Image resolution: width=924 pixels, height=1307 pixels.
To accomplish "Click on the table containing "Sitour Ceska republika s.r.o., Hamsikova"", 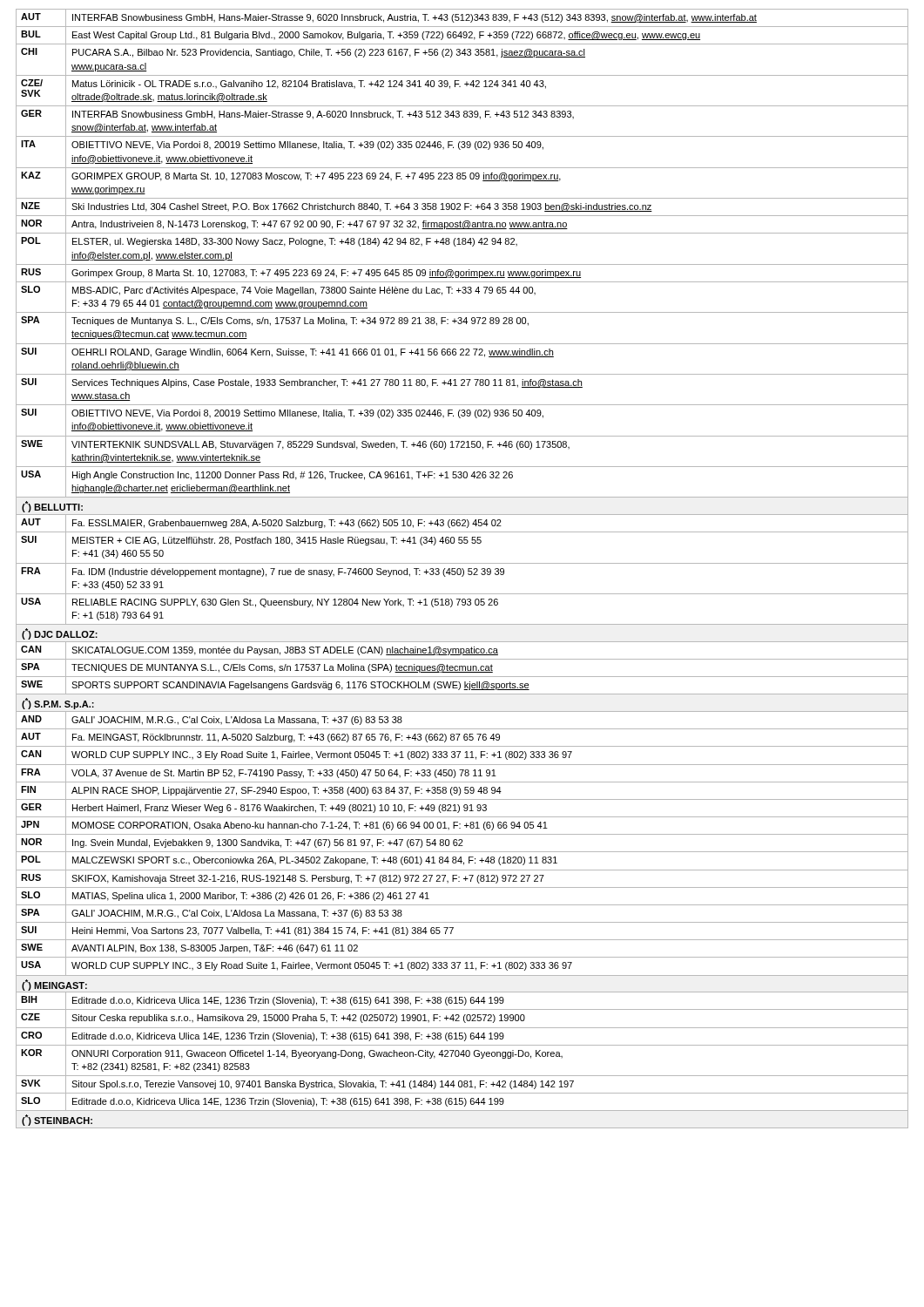I will tap(462, 569).
